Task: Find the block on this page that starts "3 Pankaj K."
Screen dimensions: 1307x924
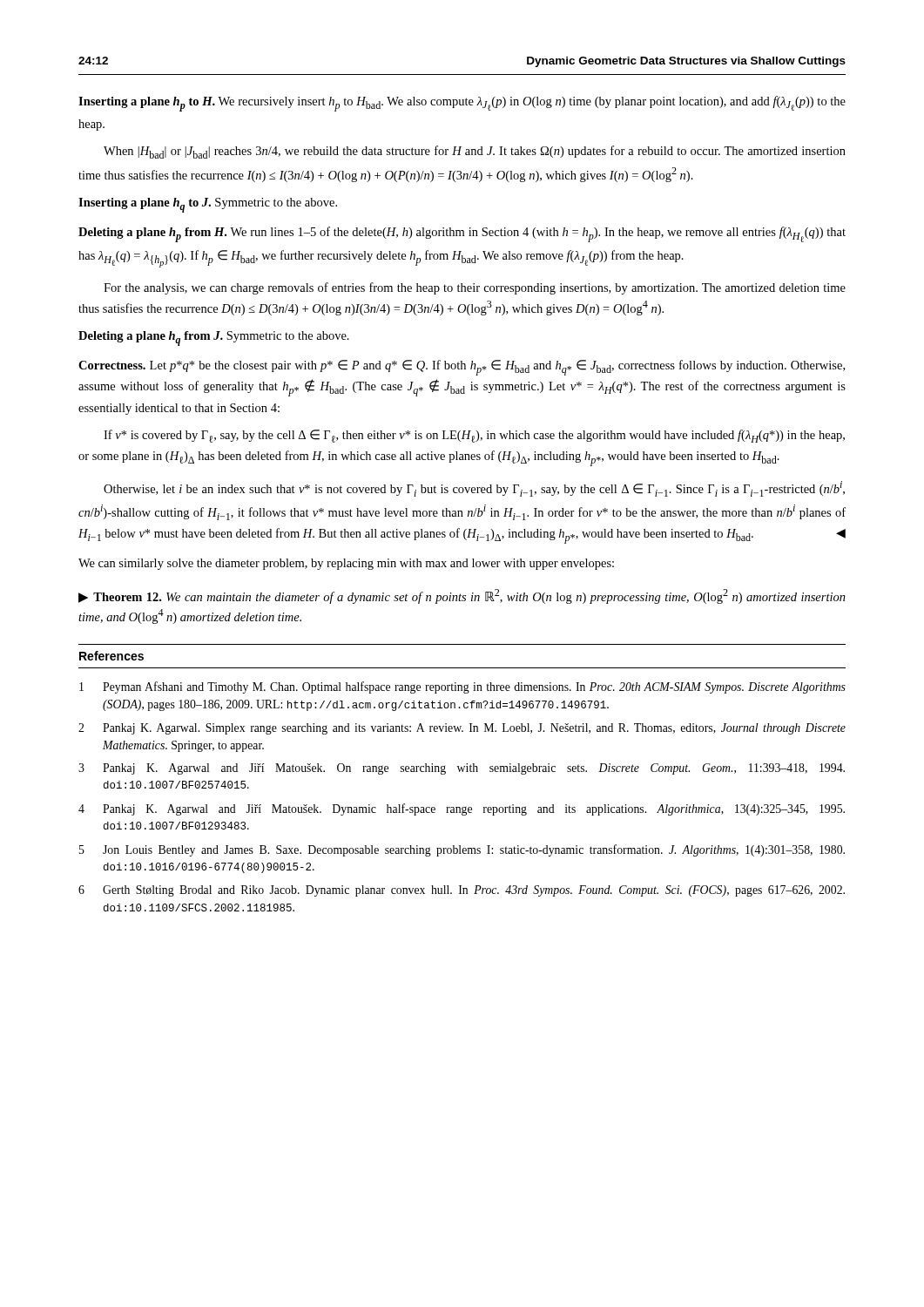Action: coord(462,777)
